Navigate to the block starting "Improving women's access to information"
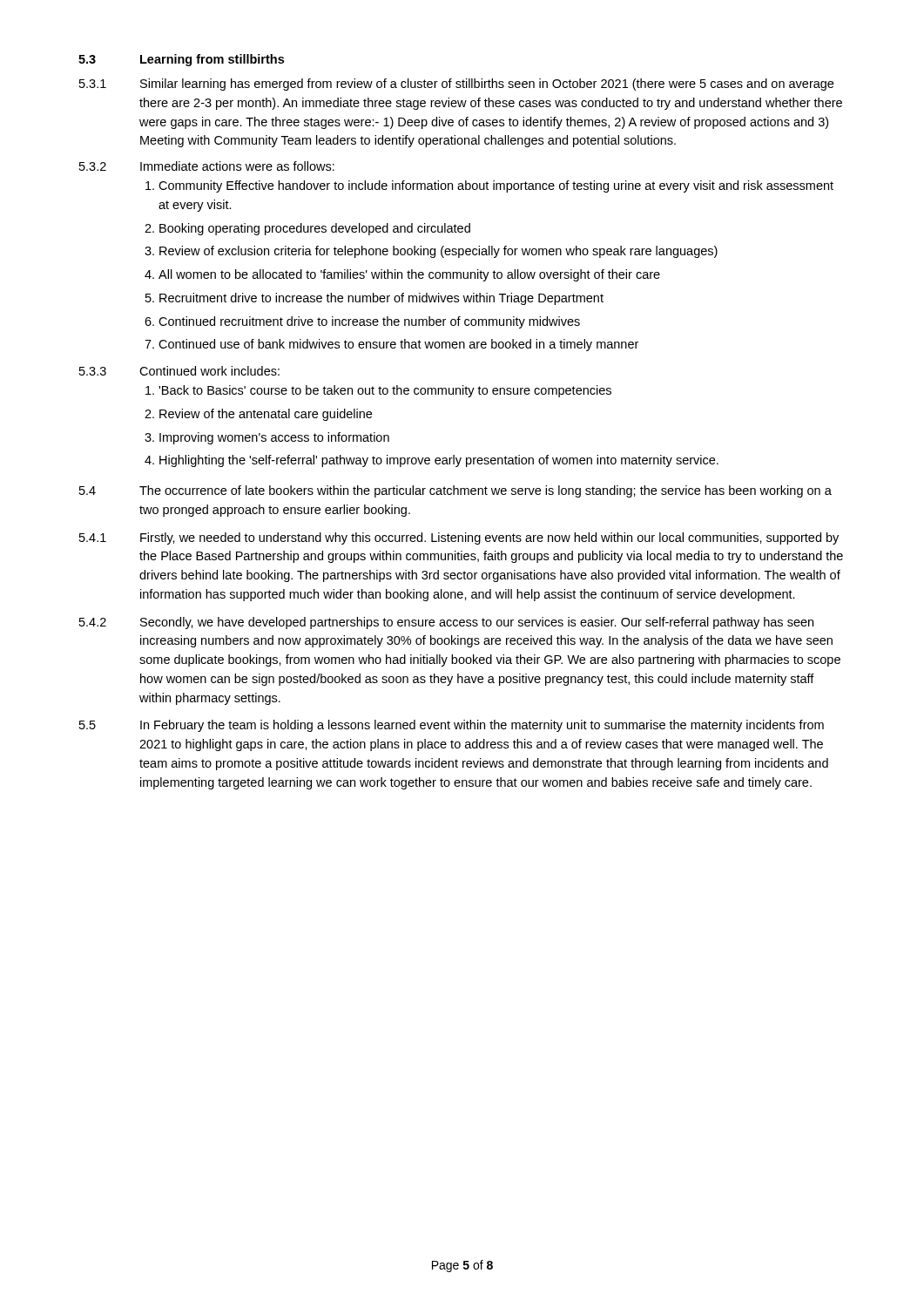924x1307 pixels. pyautogui.click(x=274, y=437)
